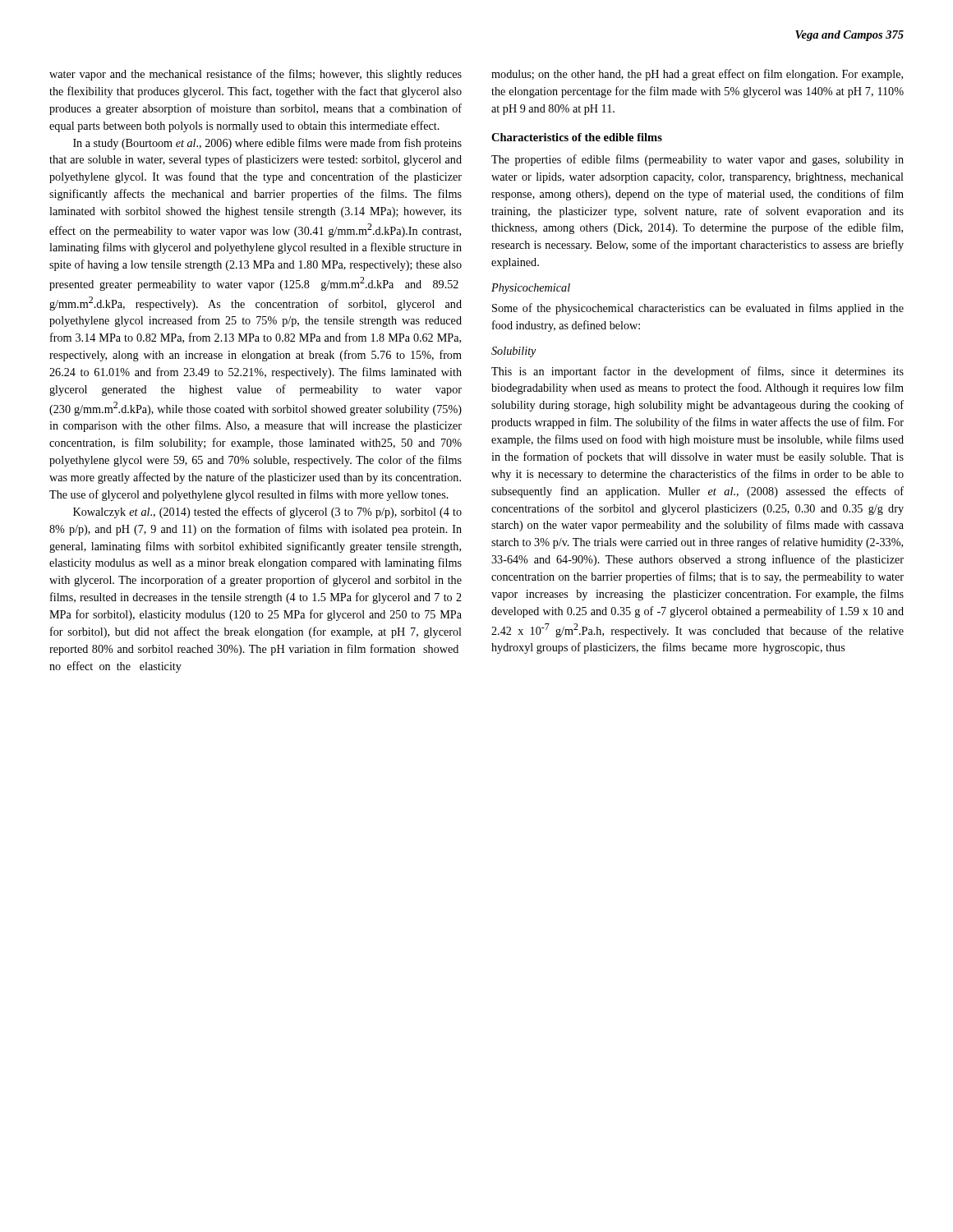The width and height of the screenshot is (953, 1232).
Task: Click on the block starting "This is an important"
Action: point(698,510)
